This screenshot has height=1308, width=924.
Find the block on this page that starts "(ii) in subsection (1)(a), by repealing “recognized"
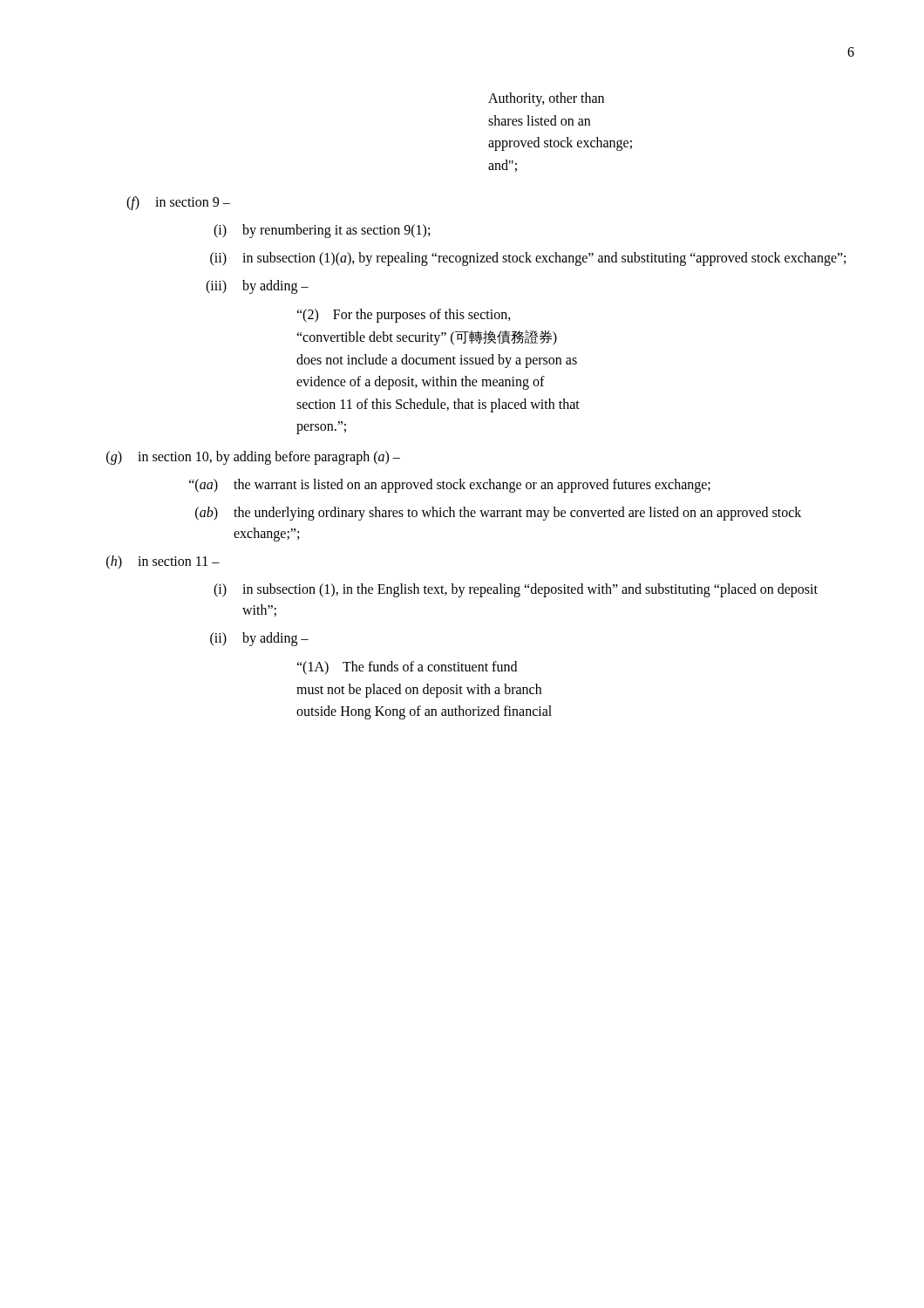click(x=497, y=258)
